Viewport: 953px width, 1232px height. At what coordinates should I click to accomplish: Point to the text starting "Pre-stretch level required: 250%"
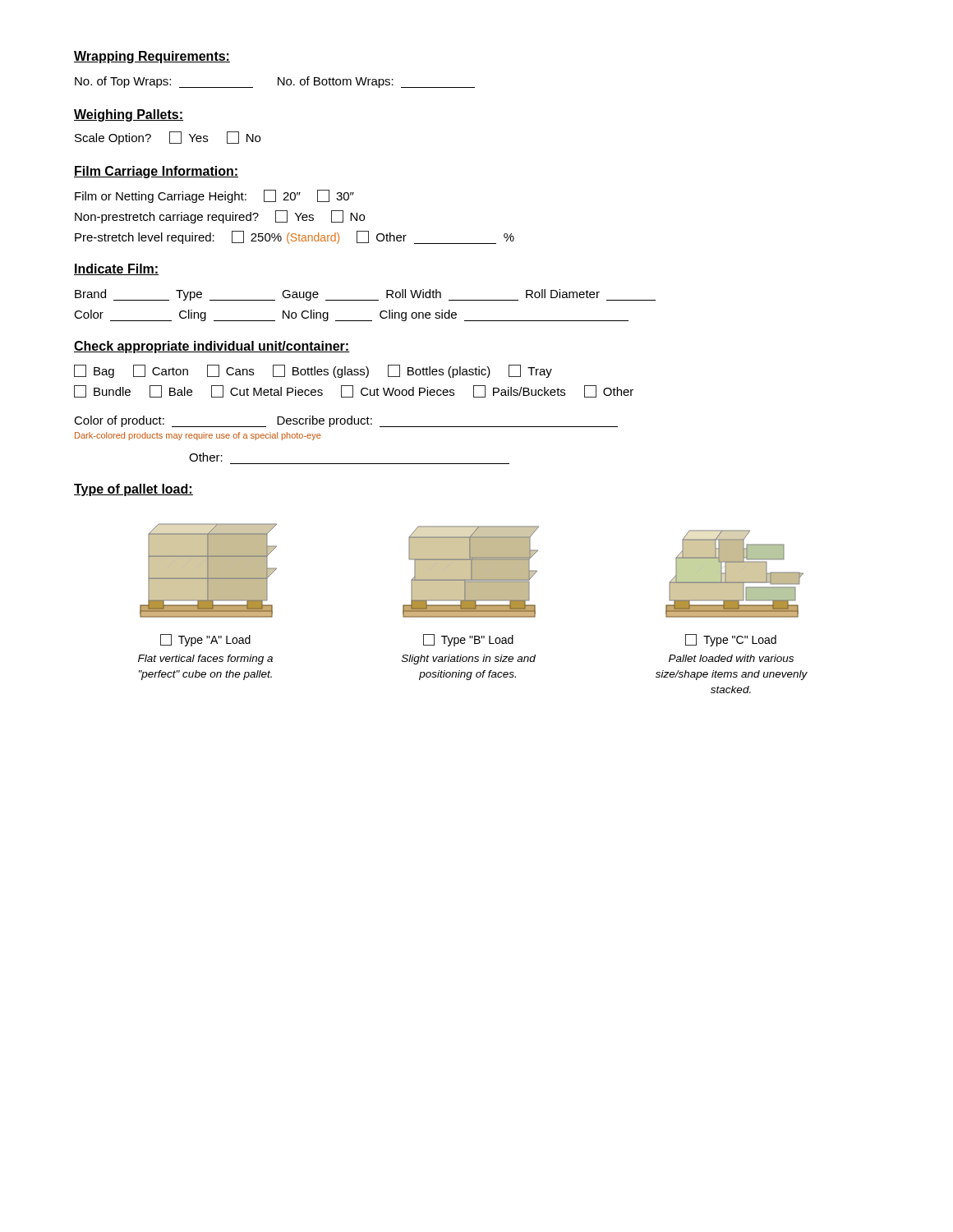(x=294, y=237)
